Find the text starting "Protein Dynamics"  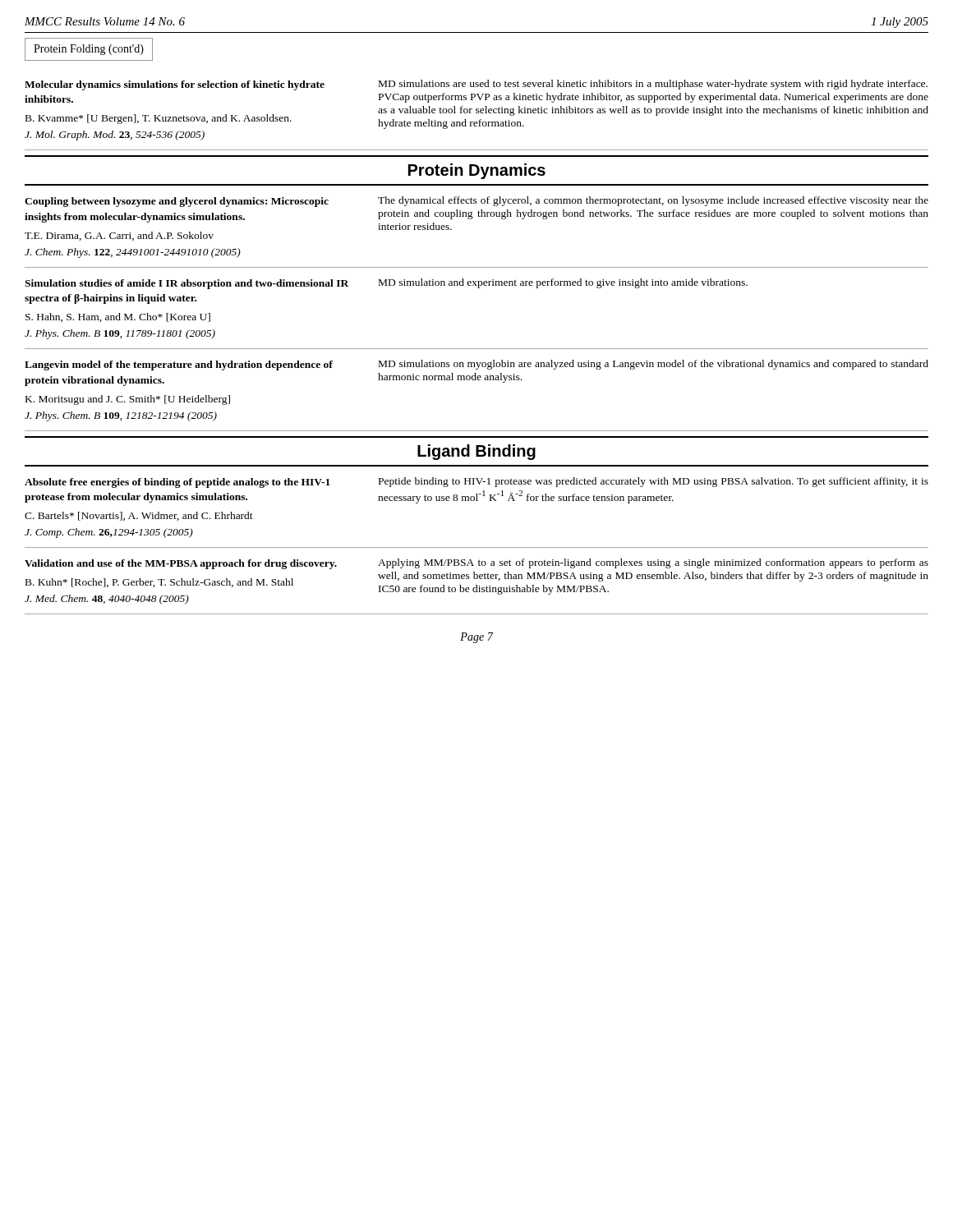point(476,170)
